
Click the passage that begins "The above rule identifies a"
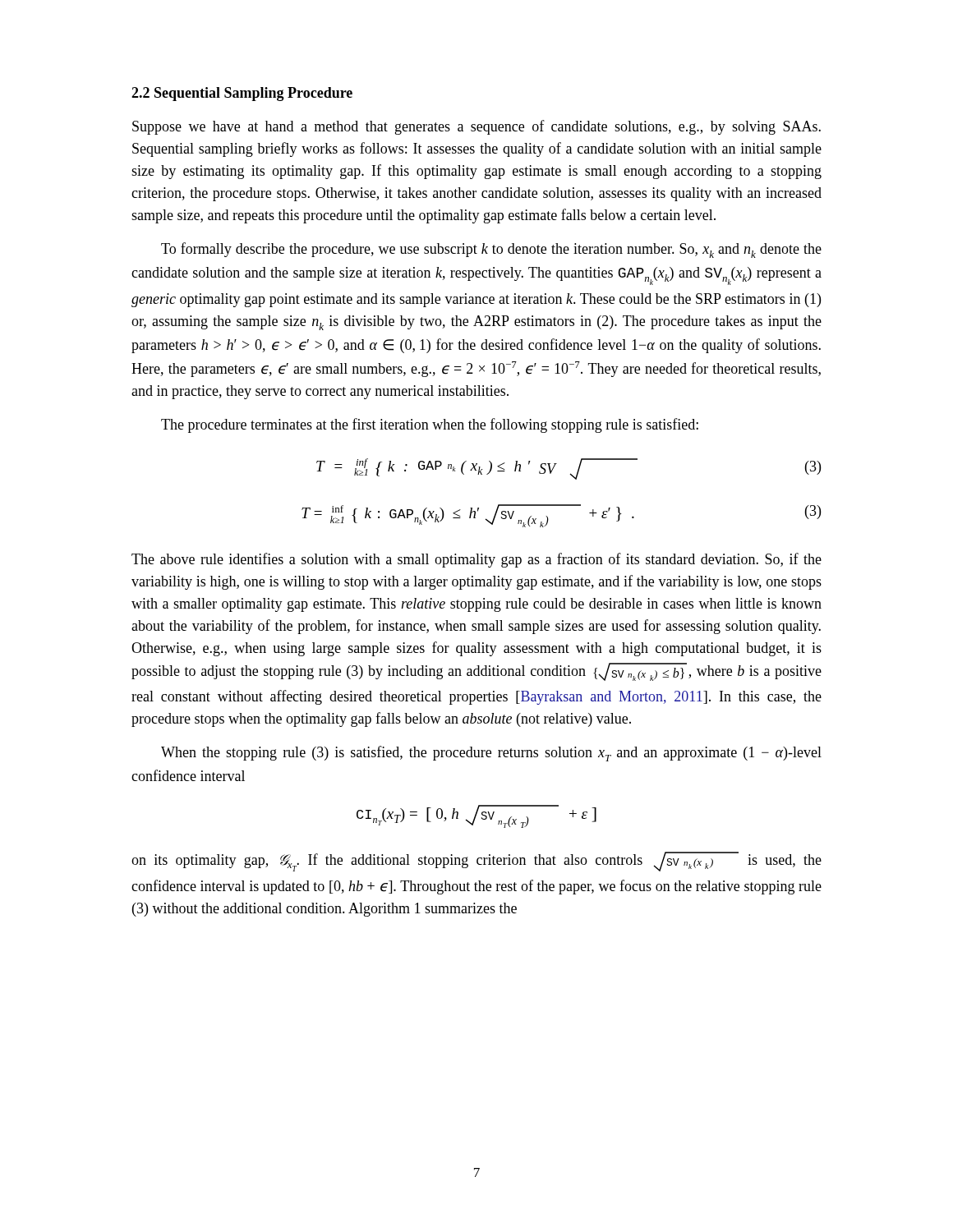[x=476, y=639]
